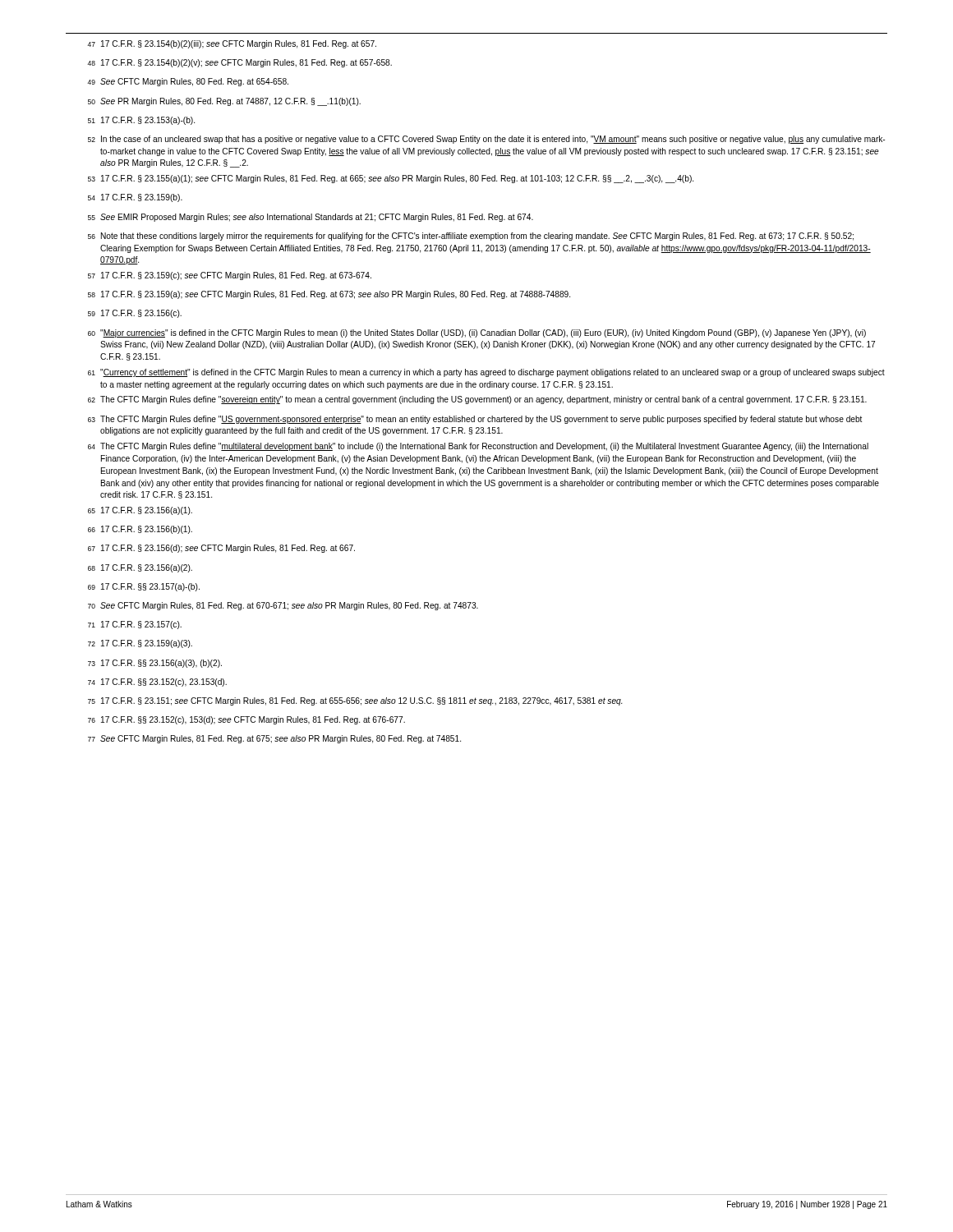Locate the list item containing "53 17 C.F.R. § 23.155(a)(1);"
Viewport: 953px width, 1232px height.
click(476, 181)
